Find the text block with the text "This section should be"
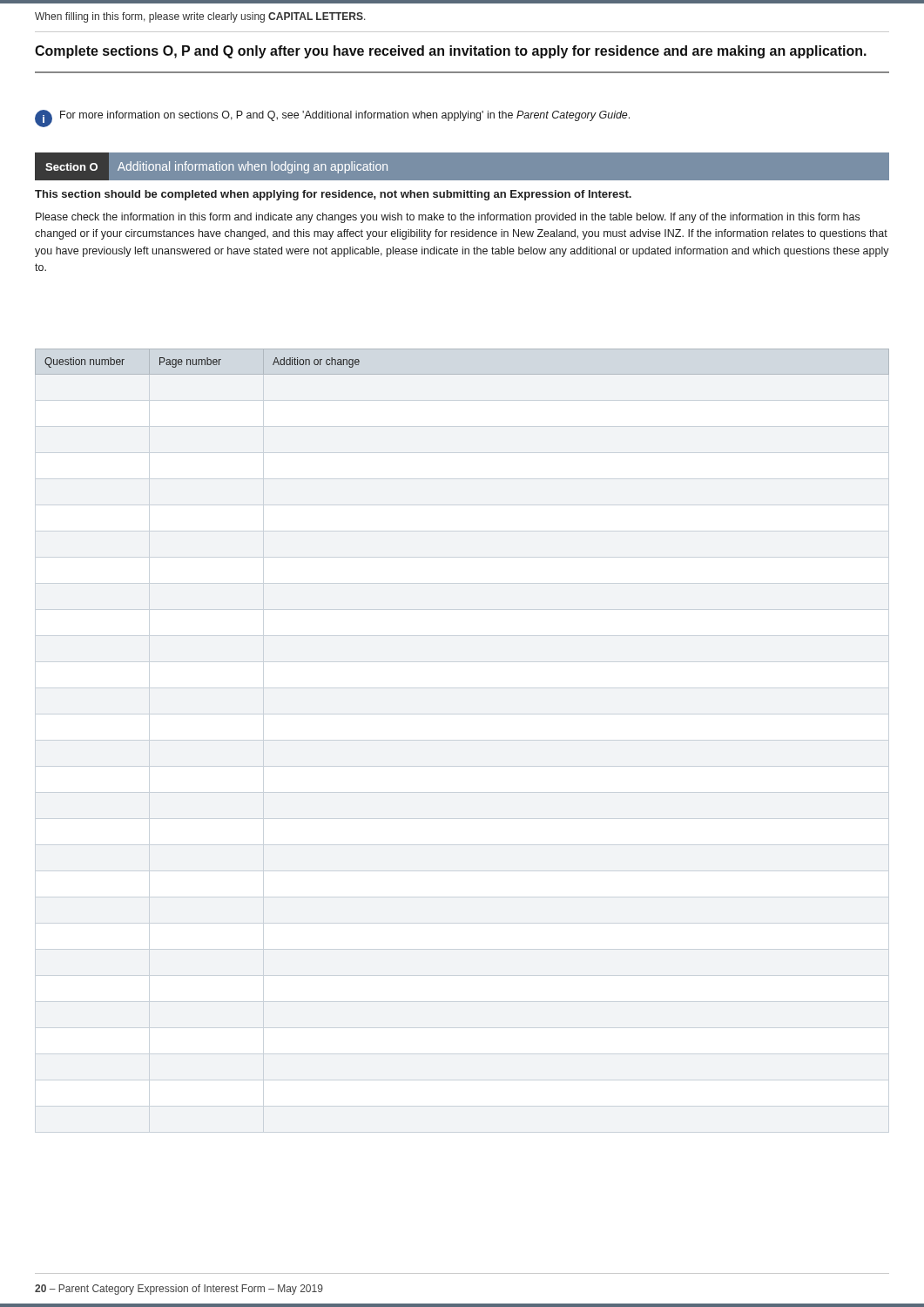 [333, 194]
